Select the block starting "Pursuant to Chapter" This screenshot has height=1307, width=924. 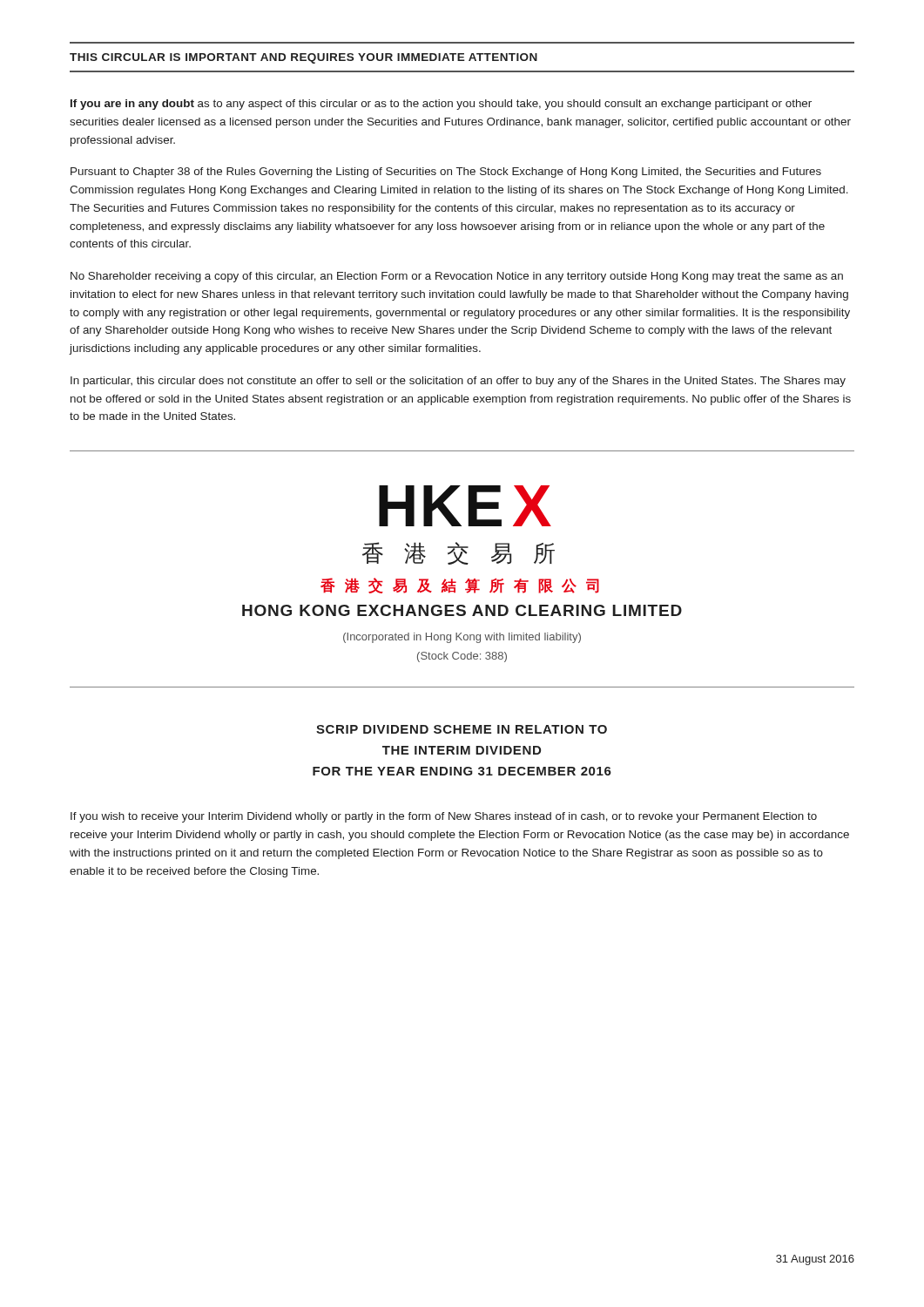[459, 208]
